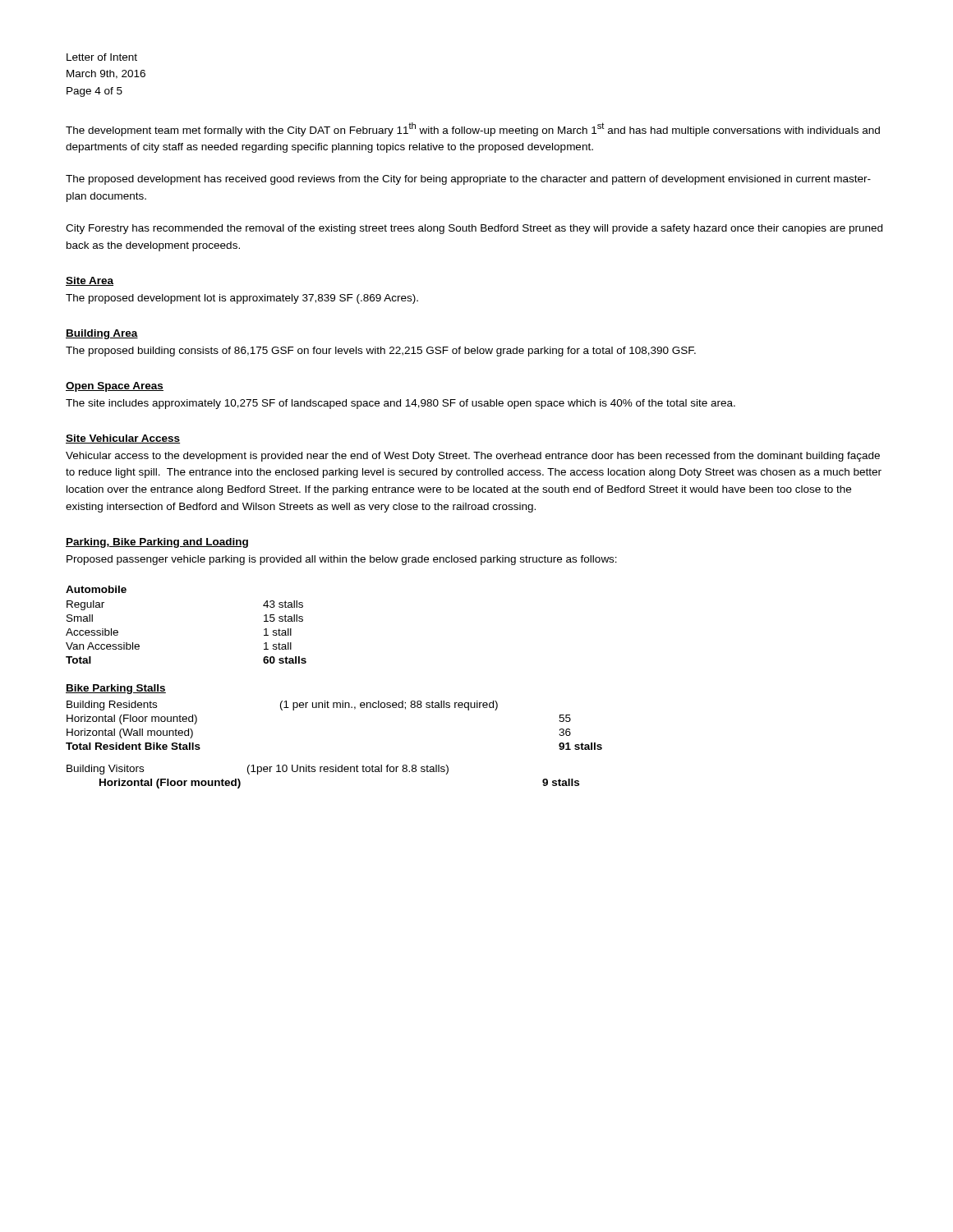Locate the block starting "City Forestry has recommended the"
This screenshot has width=953, height=1232.
tap(474, 236)
